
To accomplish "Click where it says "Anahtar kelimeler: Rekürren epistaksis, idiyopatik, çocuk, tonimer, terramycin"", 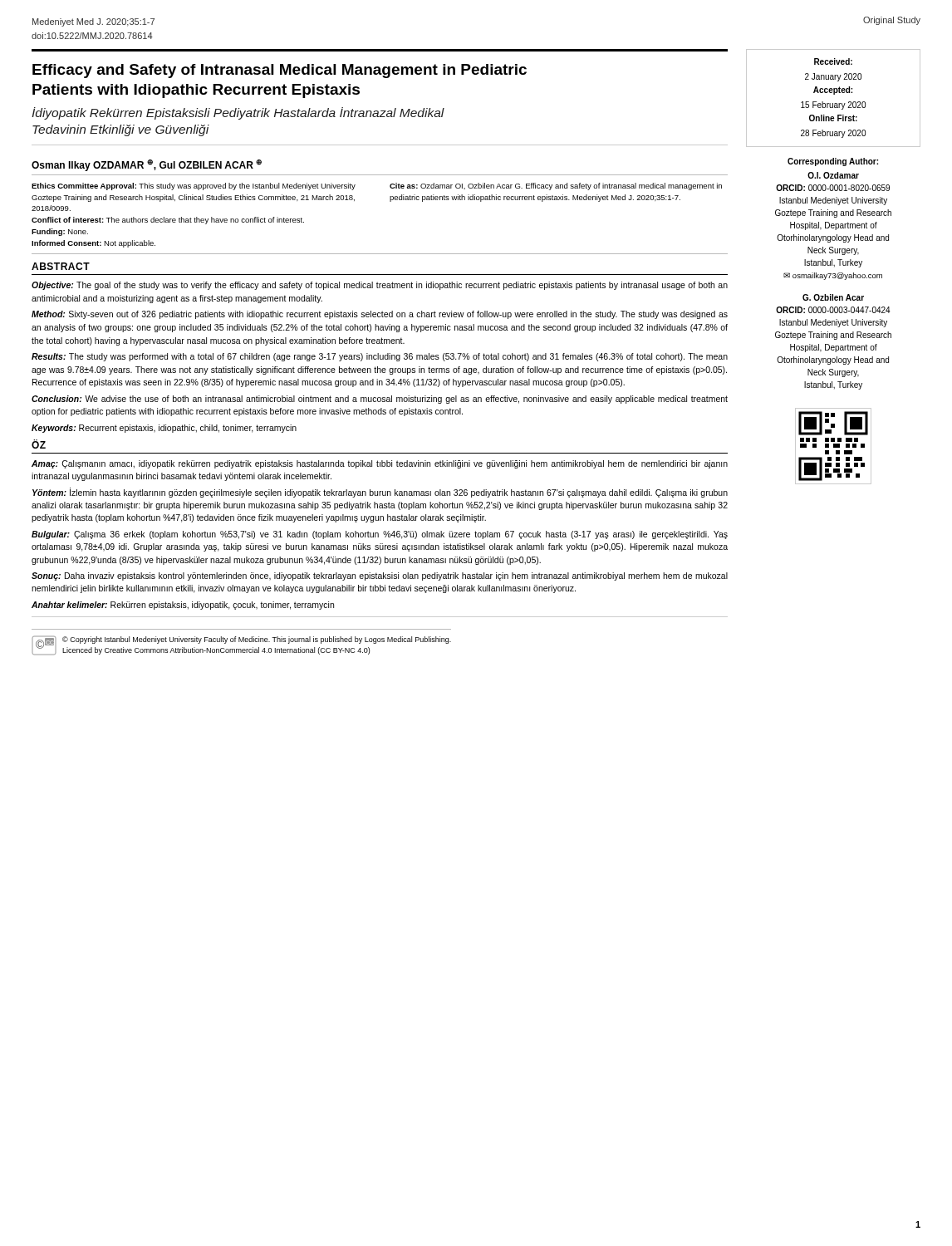I will 183,605.
